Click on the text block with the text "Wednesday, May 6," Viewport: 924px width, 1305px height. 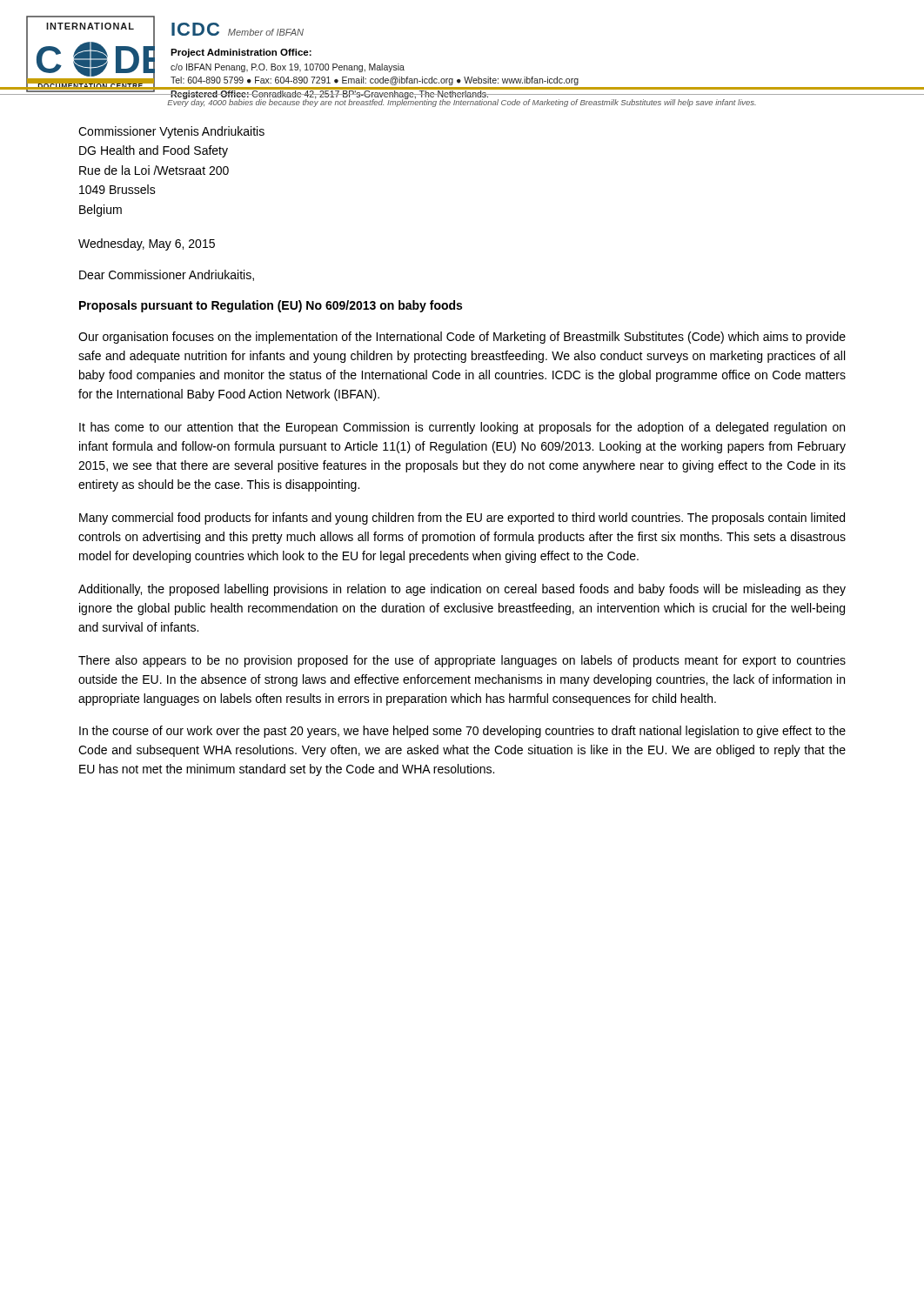point(147,244)
